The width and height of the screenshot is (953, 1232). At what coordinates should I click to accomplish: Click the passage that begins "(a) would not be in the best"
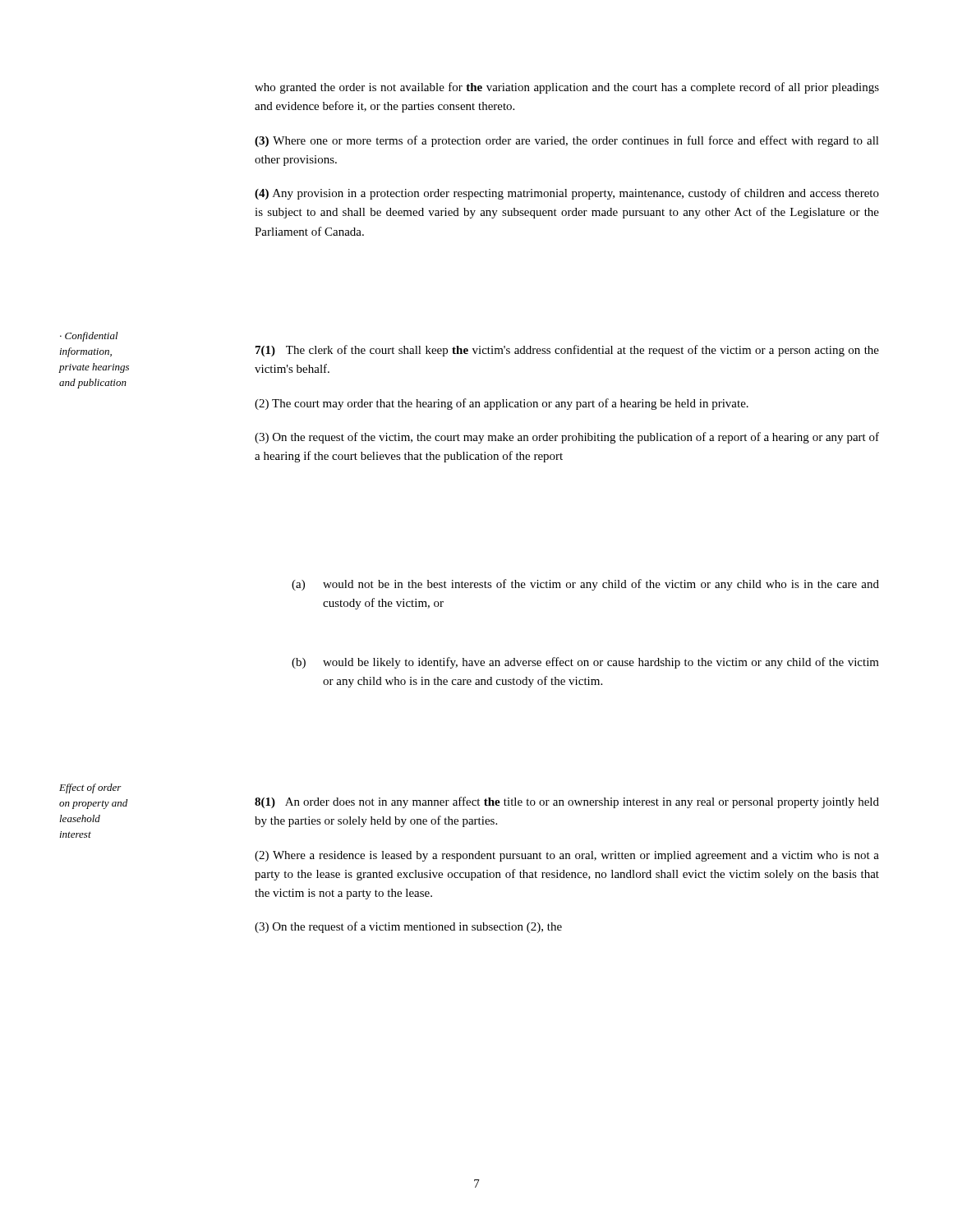pos(585,594)
